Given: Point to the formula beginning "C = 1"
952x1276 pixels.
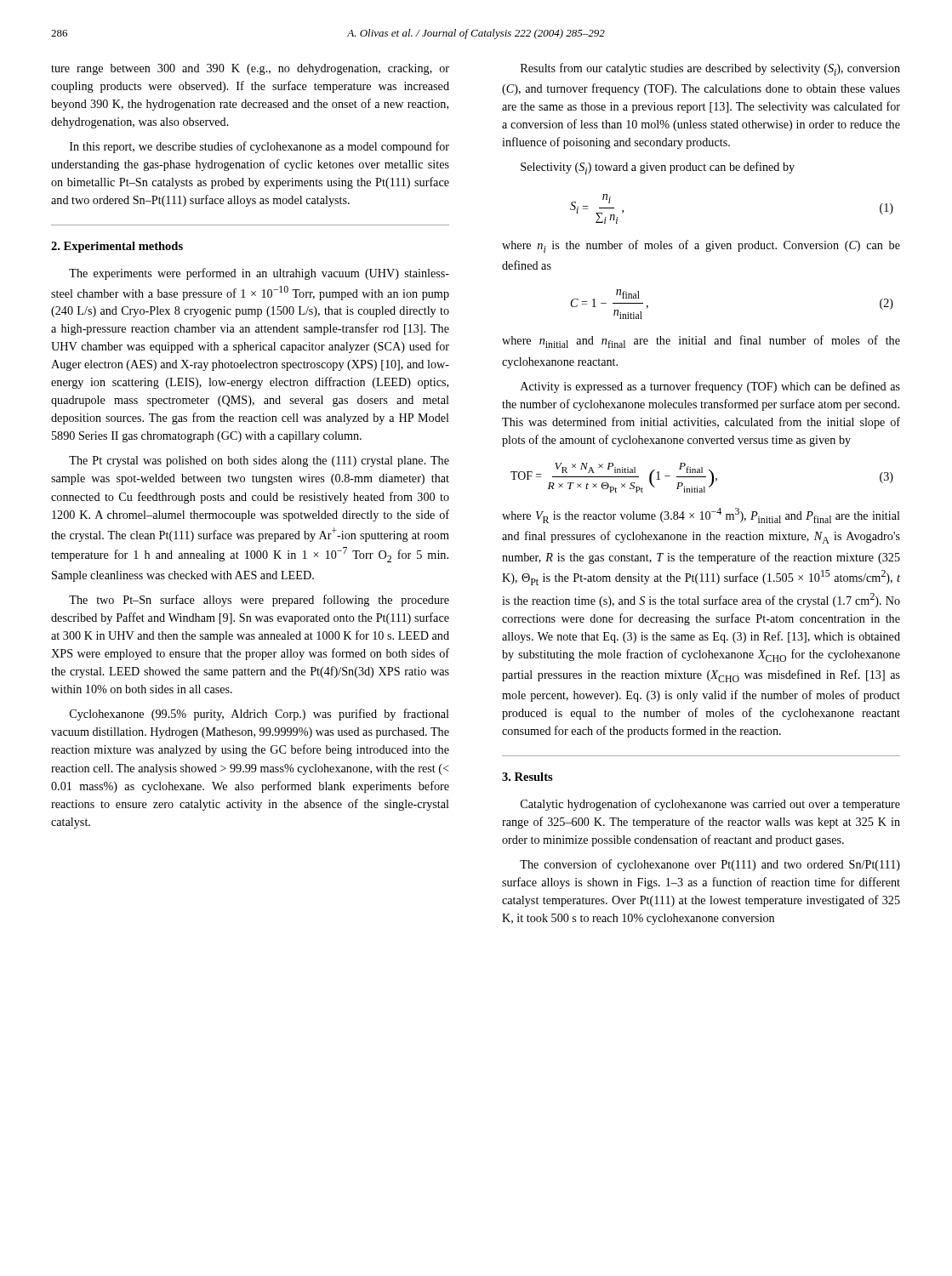Looking at the screenshot, I should pyautogui.click(x=627, y=303).
